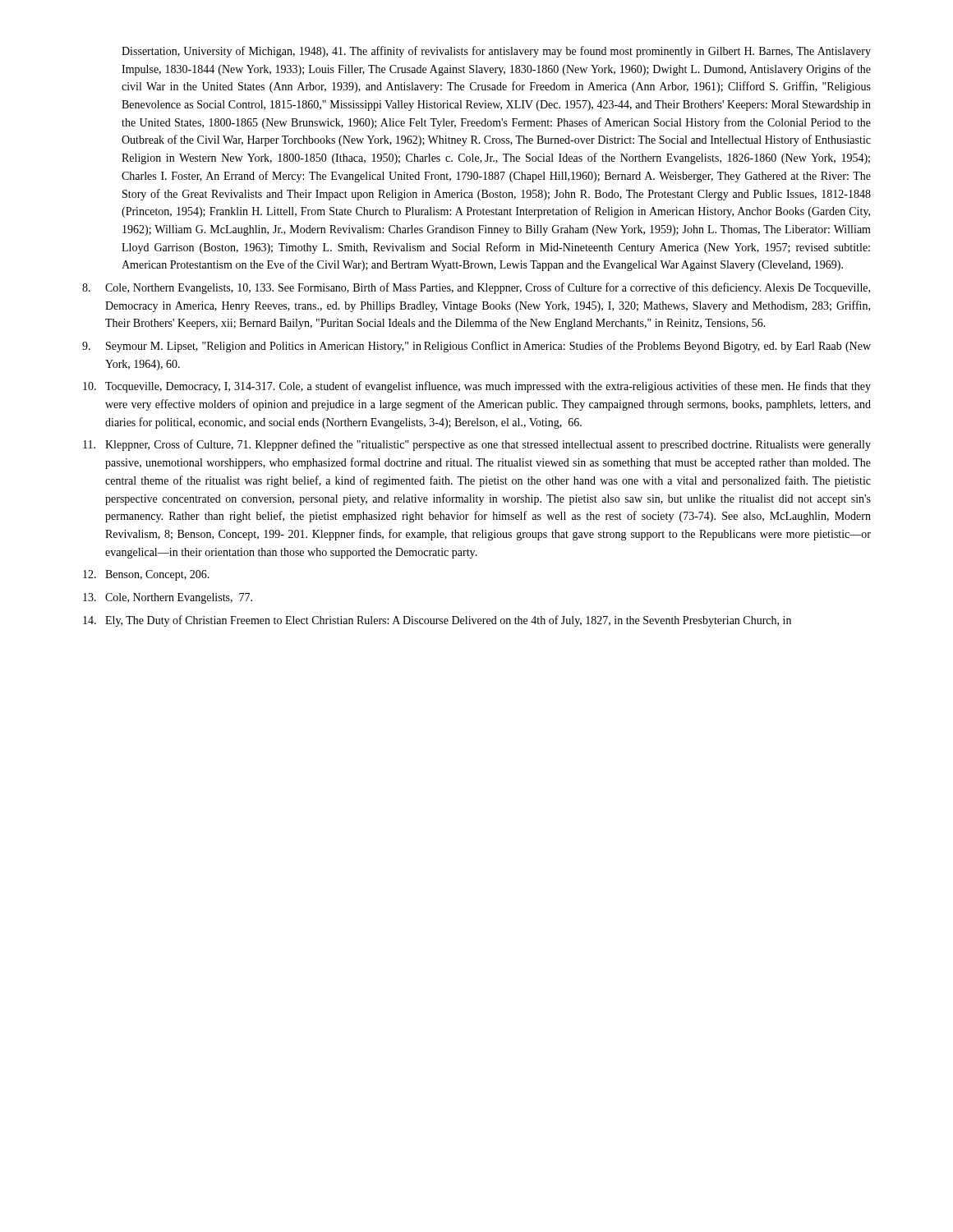Point to the block starting "8. Cole, Northern Evangelists,"
The height and width of the screenshot is (1232, 953).
pos(476,306)
